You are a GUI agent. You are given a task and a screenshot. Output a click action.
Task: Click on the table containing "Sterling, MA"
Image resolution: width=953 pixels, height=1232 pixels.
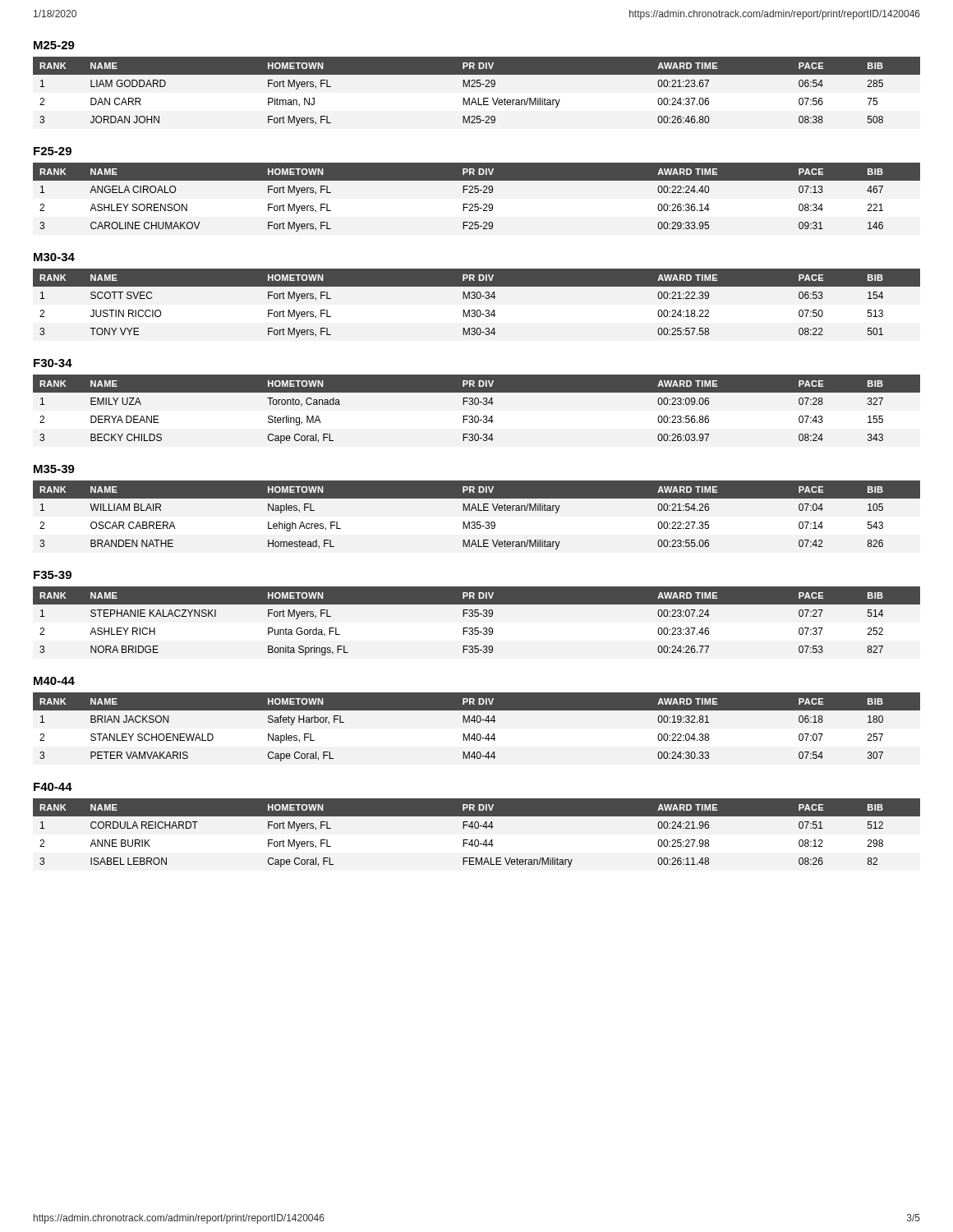[x=476, y=411]
